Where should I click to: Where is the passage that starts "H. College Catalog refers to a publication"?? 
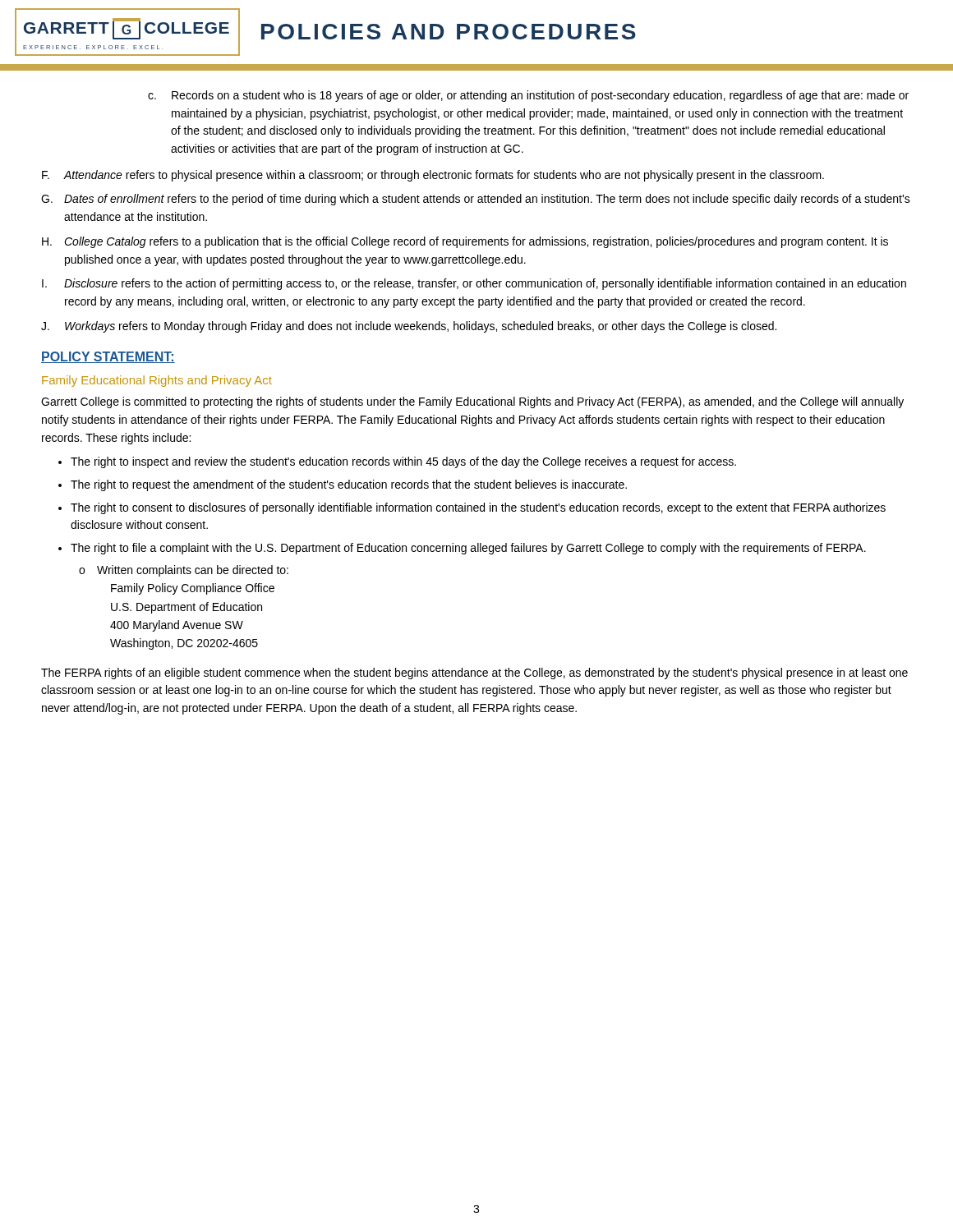(x=476, y=251)
